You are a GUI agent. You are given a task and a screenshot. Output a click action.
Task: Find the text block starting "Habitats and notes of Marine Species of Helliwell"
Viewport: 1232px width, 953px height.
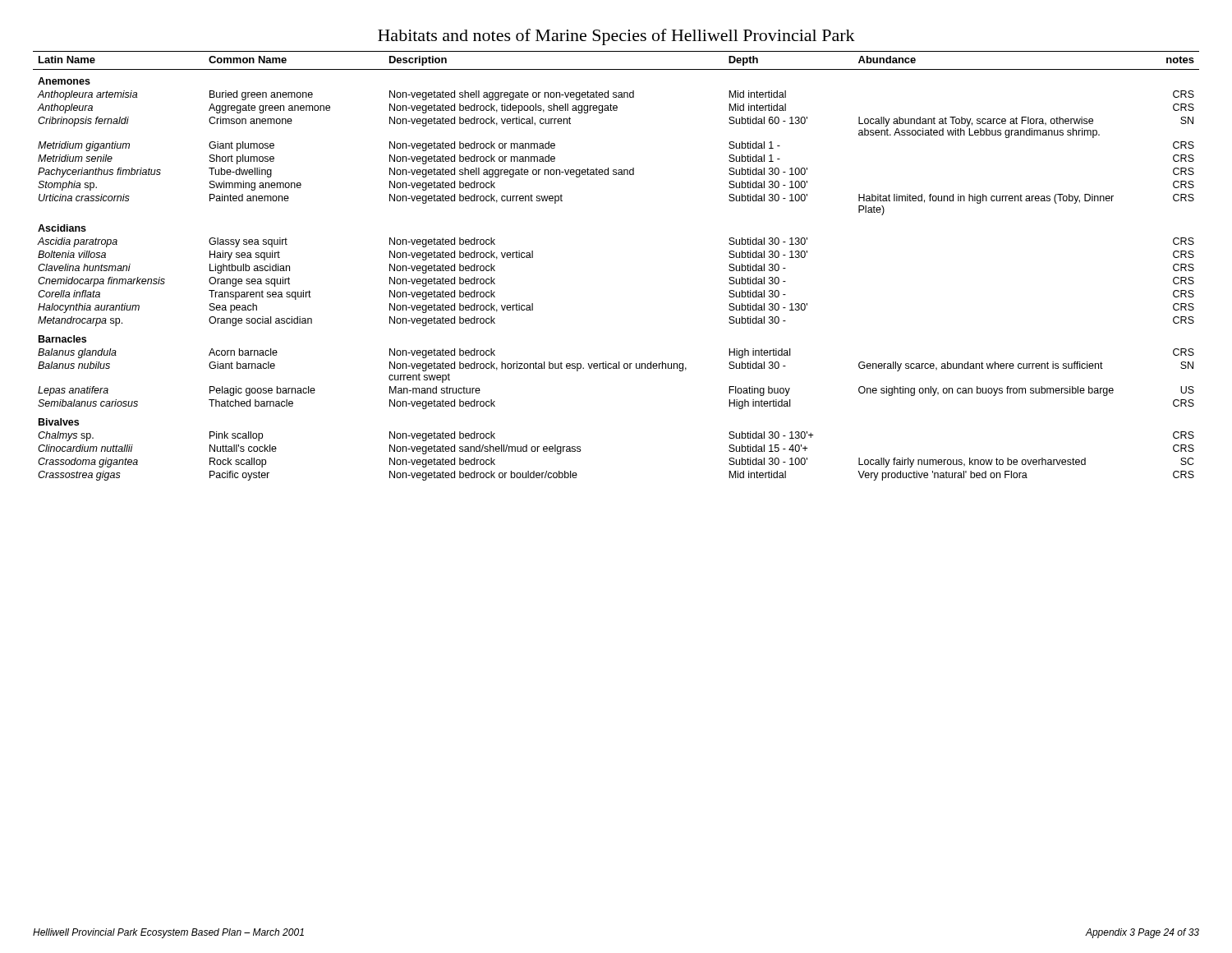pyautogui.click(x=616, y=35)
